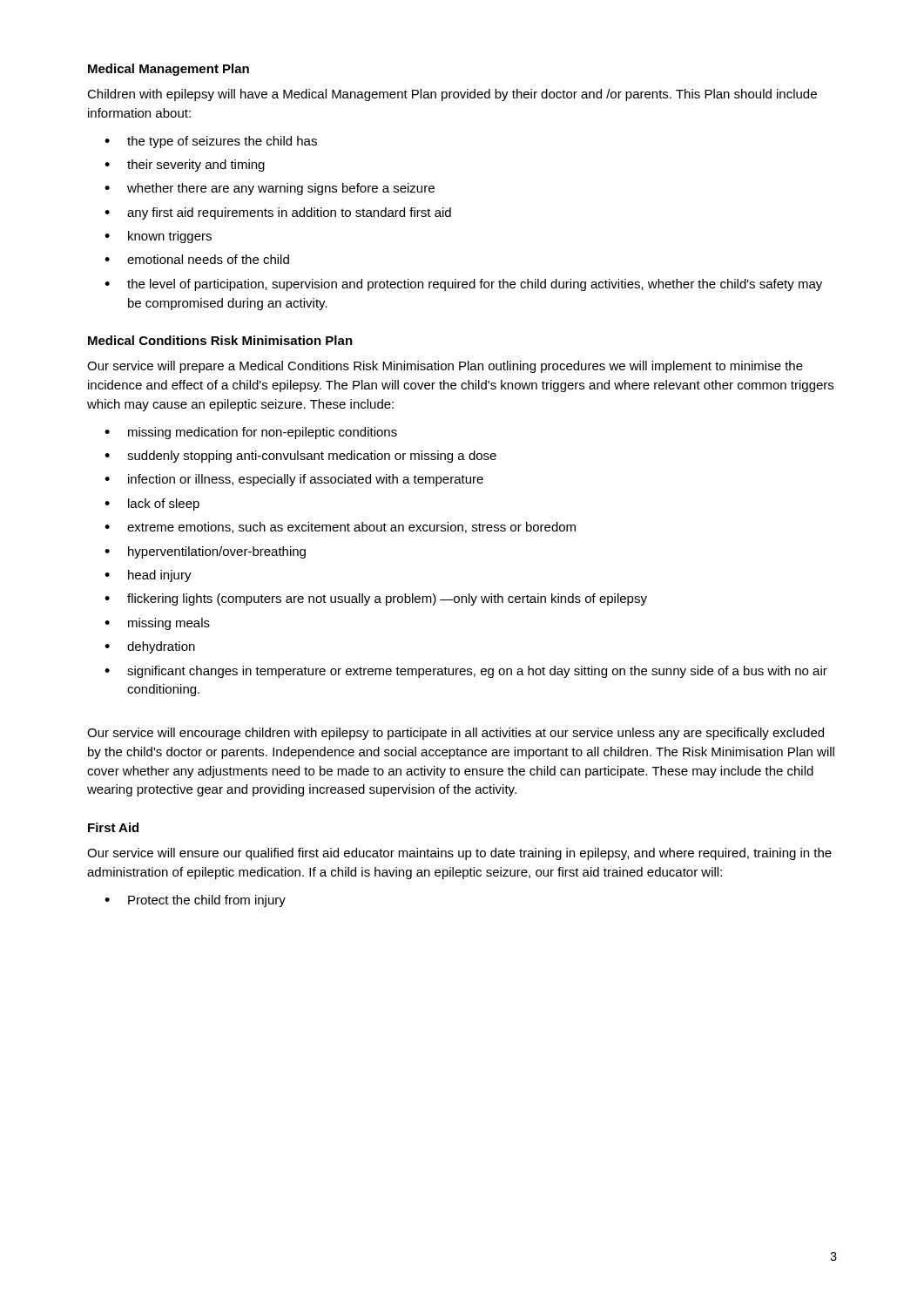Find the list item that reads "•significant changes in temperature or extreme"
This screenshot has width=924, height=1307.
pyautogui.click(x=471, y=680)
